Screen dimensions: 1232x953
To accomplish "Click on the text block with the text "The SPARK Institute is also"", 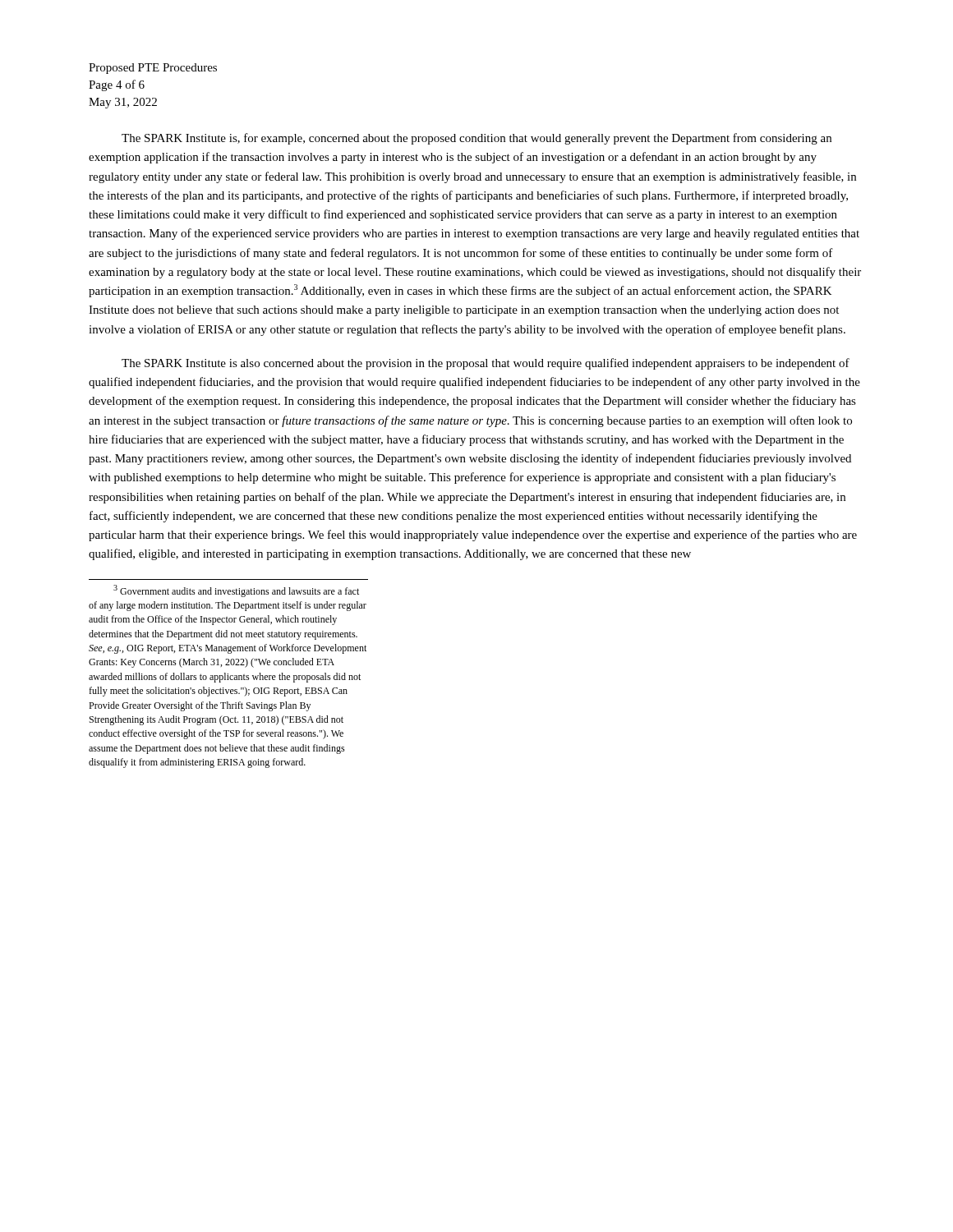I will point(474,458).
